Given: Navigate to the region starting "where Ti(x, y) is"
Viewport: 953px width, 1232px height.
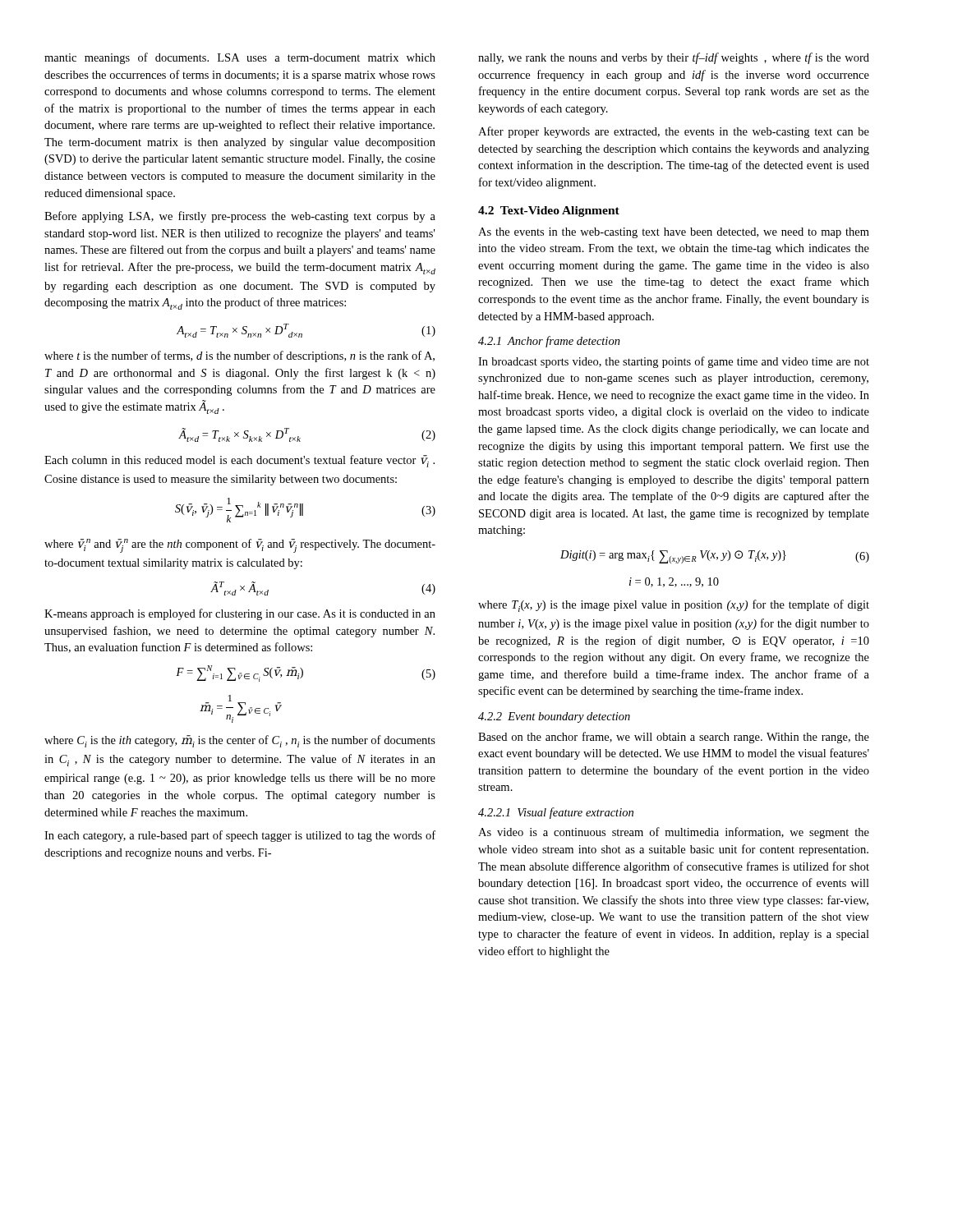Looking at the screenshot, I should point(674,648).
